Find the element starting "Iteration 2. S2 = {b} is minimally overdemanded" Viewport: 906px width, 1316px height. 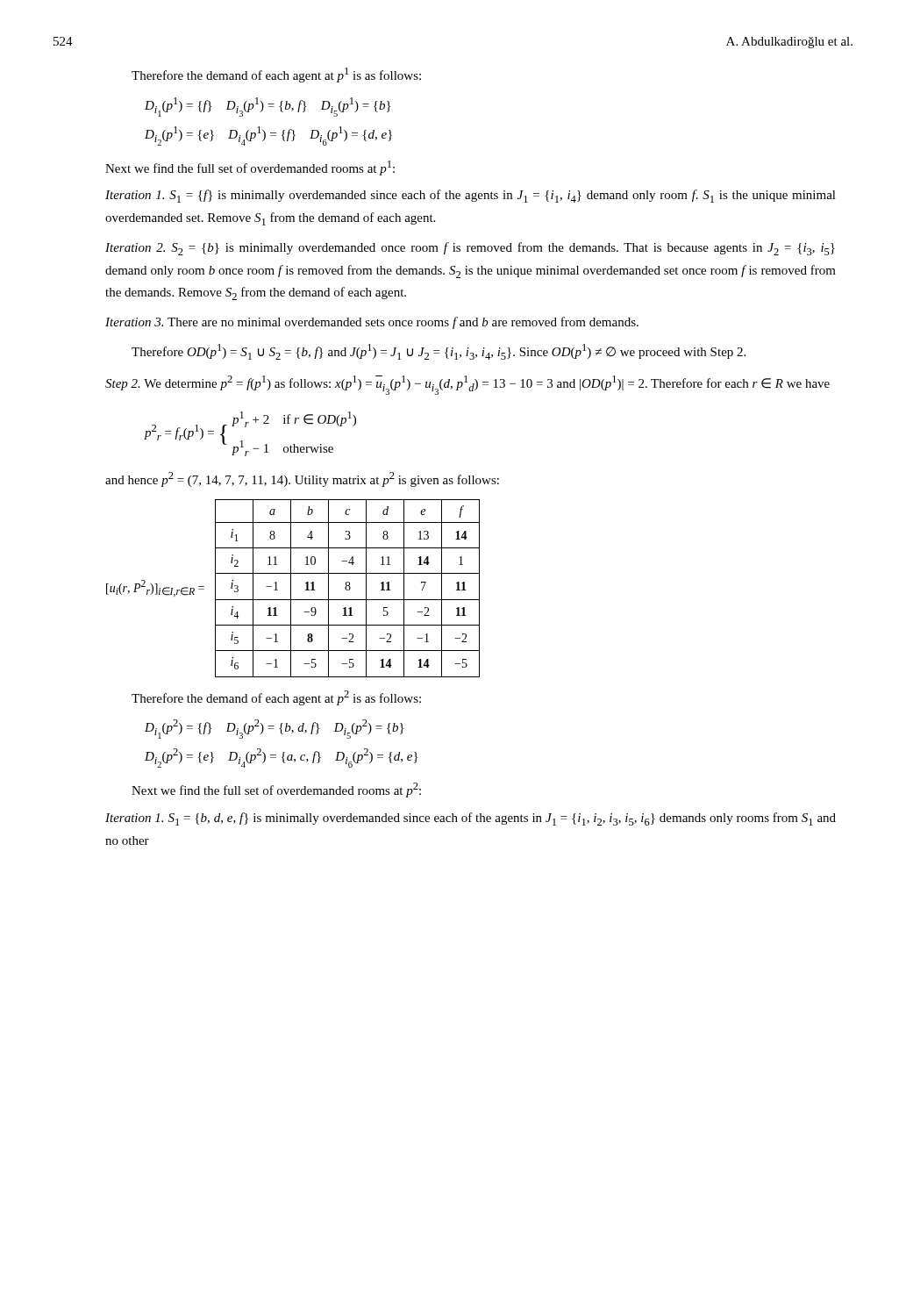[x=471, y=271]
